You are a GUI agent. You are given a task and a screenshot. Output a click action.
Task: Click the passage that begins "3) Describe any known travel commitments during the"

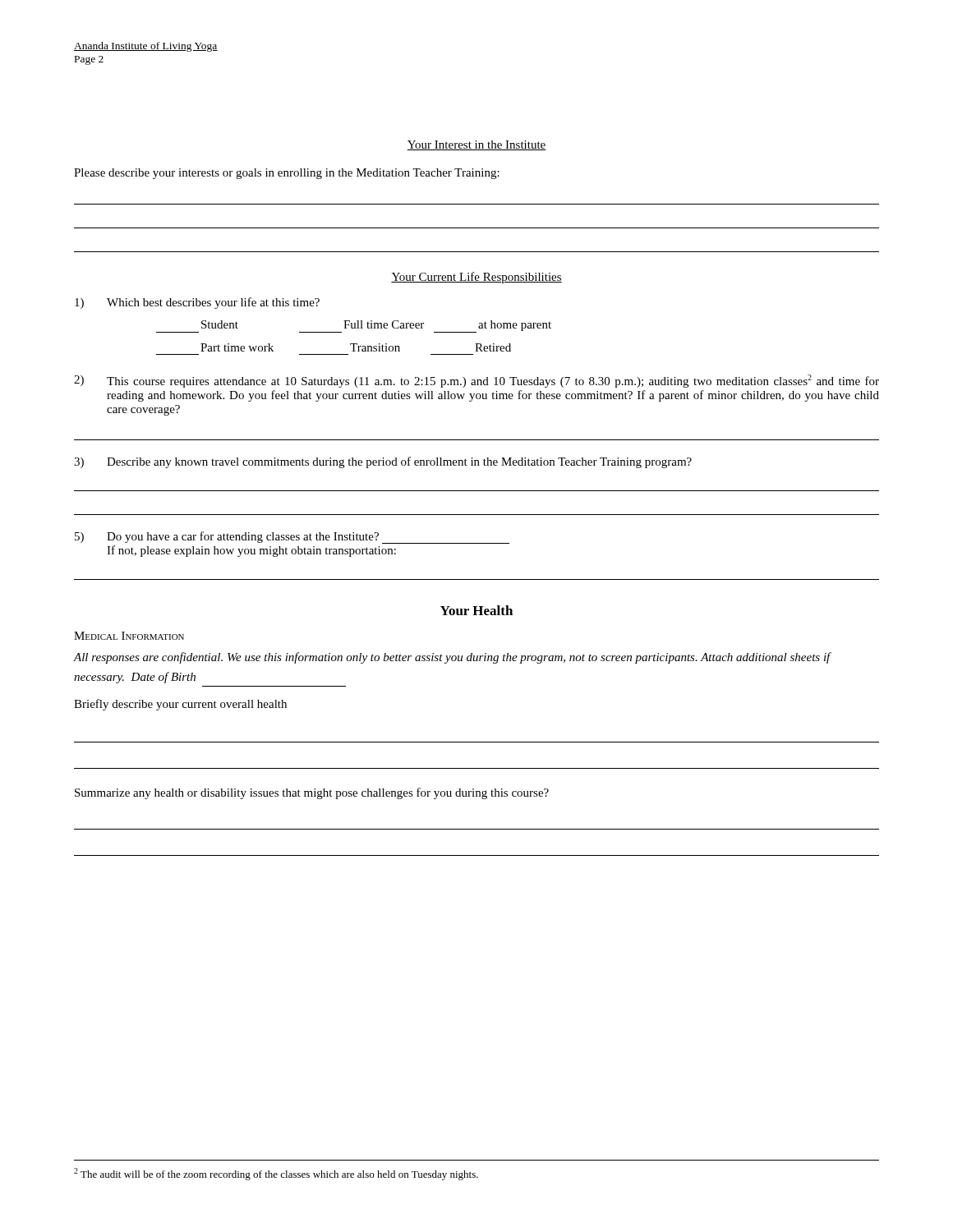point(476,485)
